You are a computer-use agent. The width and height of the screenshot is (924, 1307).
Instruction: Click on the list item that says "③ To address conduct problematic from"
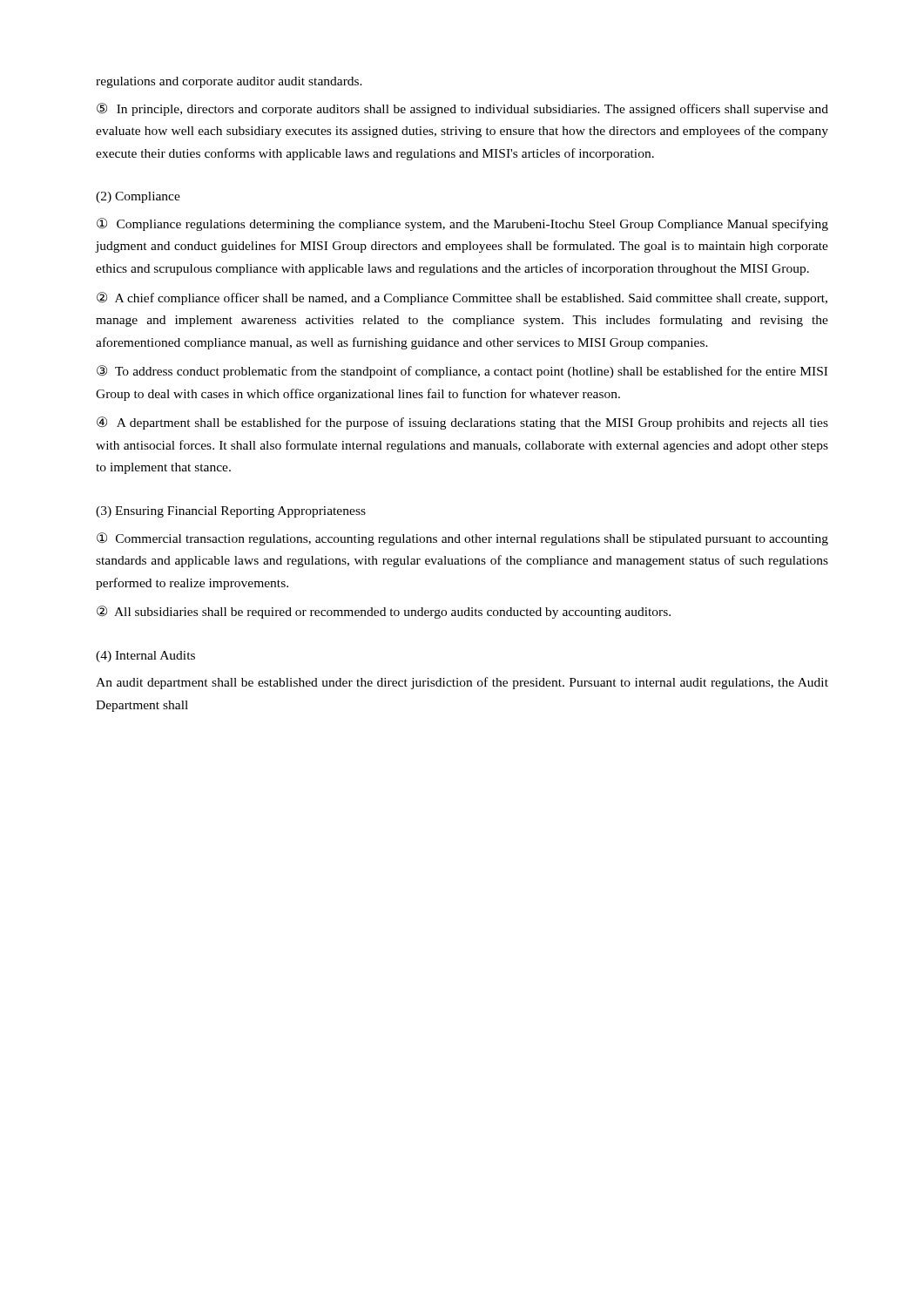(x=462, y=382)
